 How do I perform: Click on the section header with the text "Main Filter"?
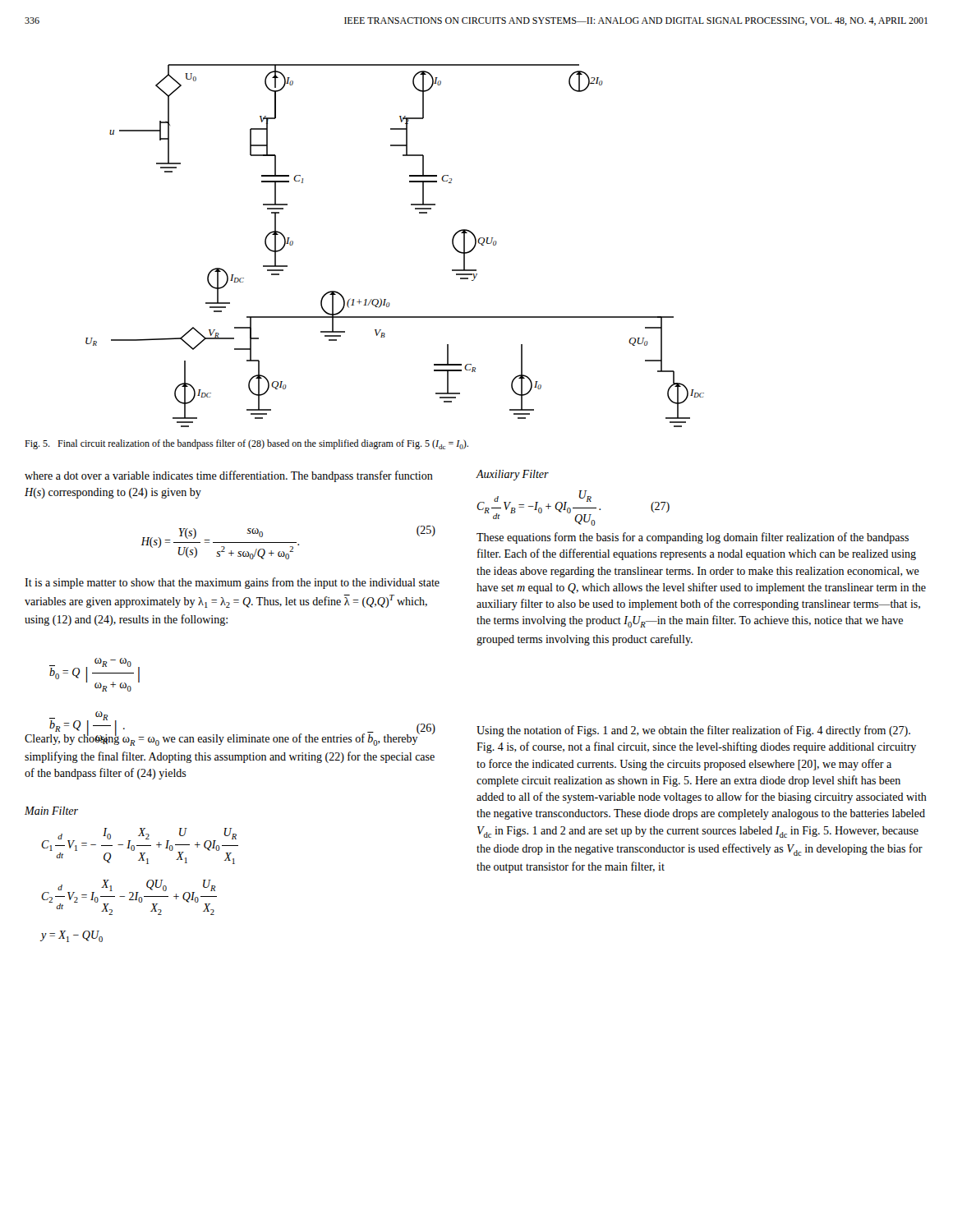(x=51, y=811)
